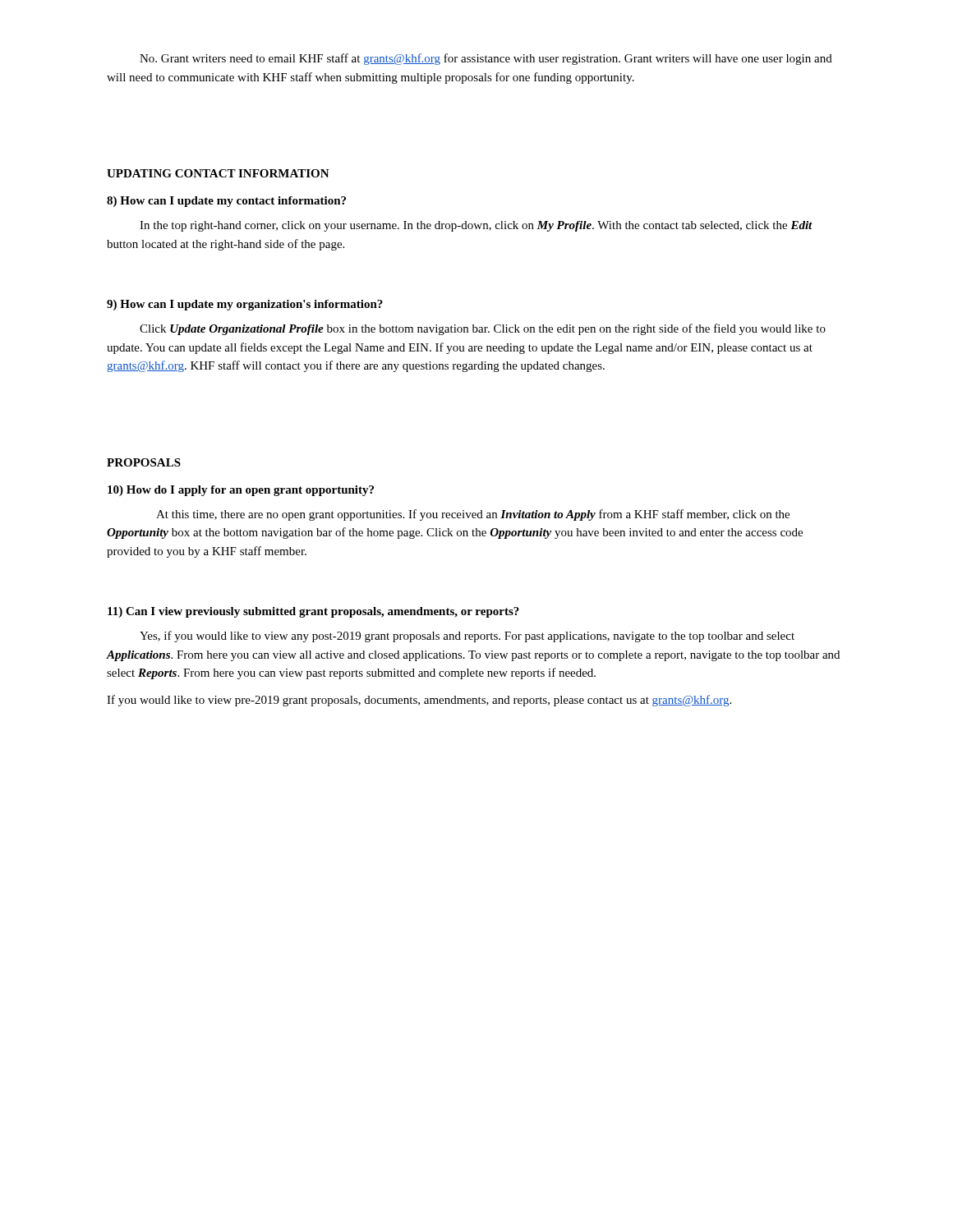Navigate to the passage starting "10) How do"
The width and height of the screenshot is (953, 1232).
[241, 489]
